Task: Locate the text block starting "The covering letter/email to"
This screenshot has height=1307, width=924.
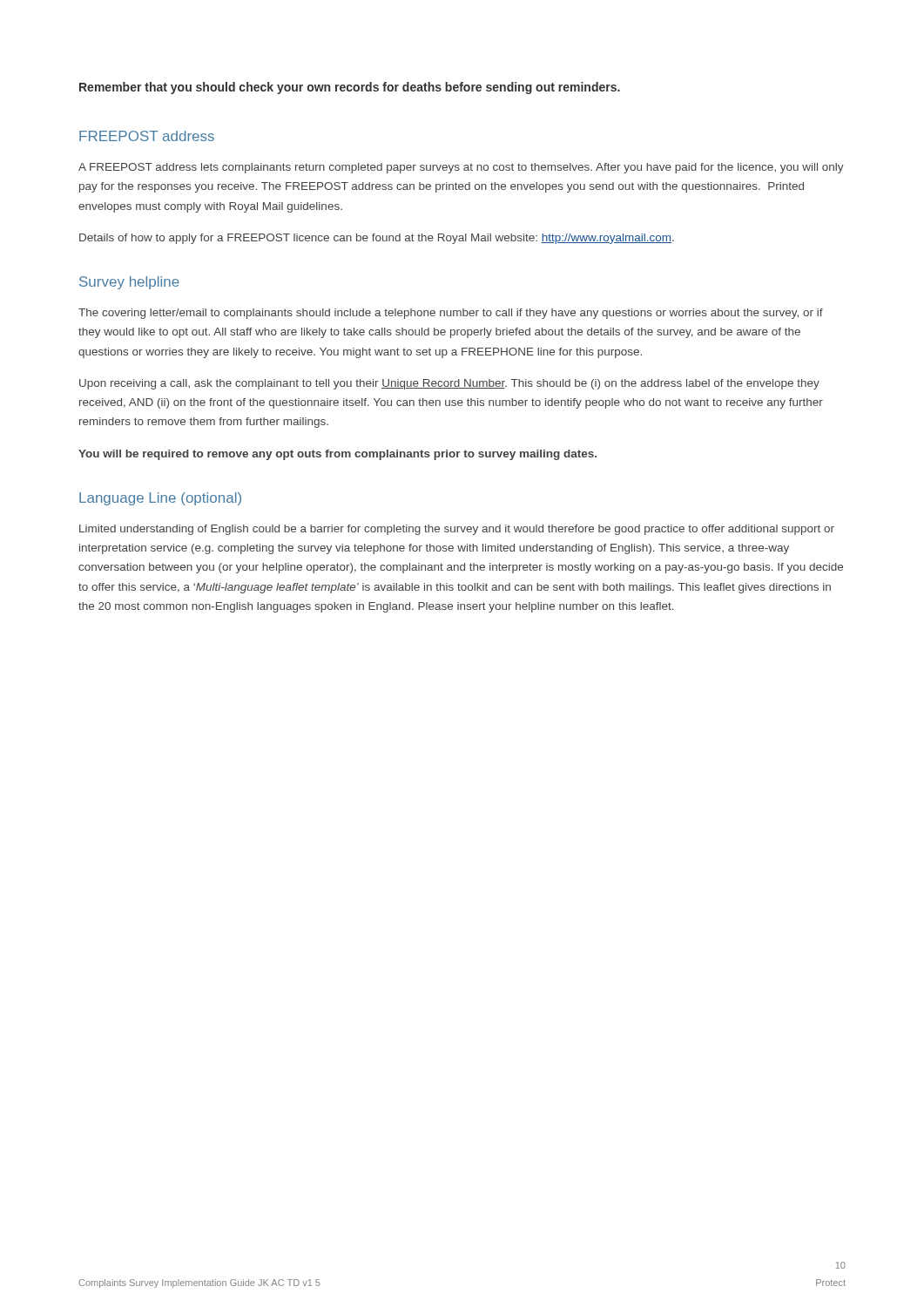Action: click(450, 332)
